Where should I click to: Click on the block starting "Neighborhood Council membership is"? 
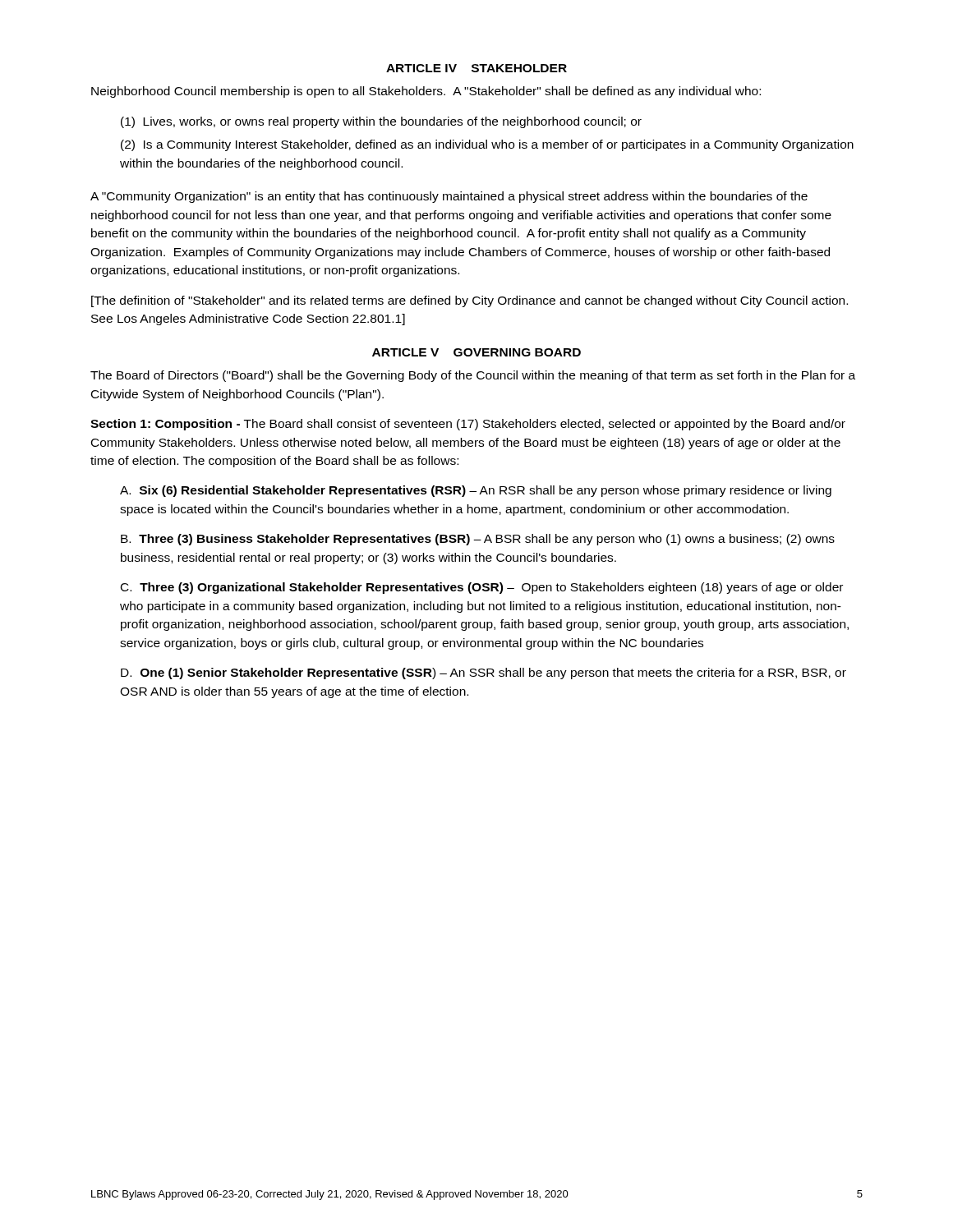click(x=426, y=91)
